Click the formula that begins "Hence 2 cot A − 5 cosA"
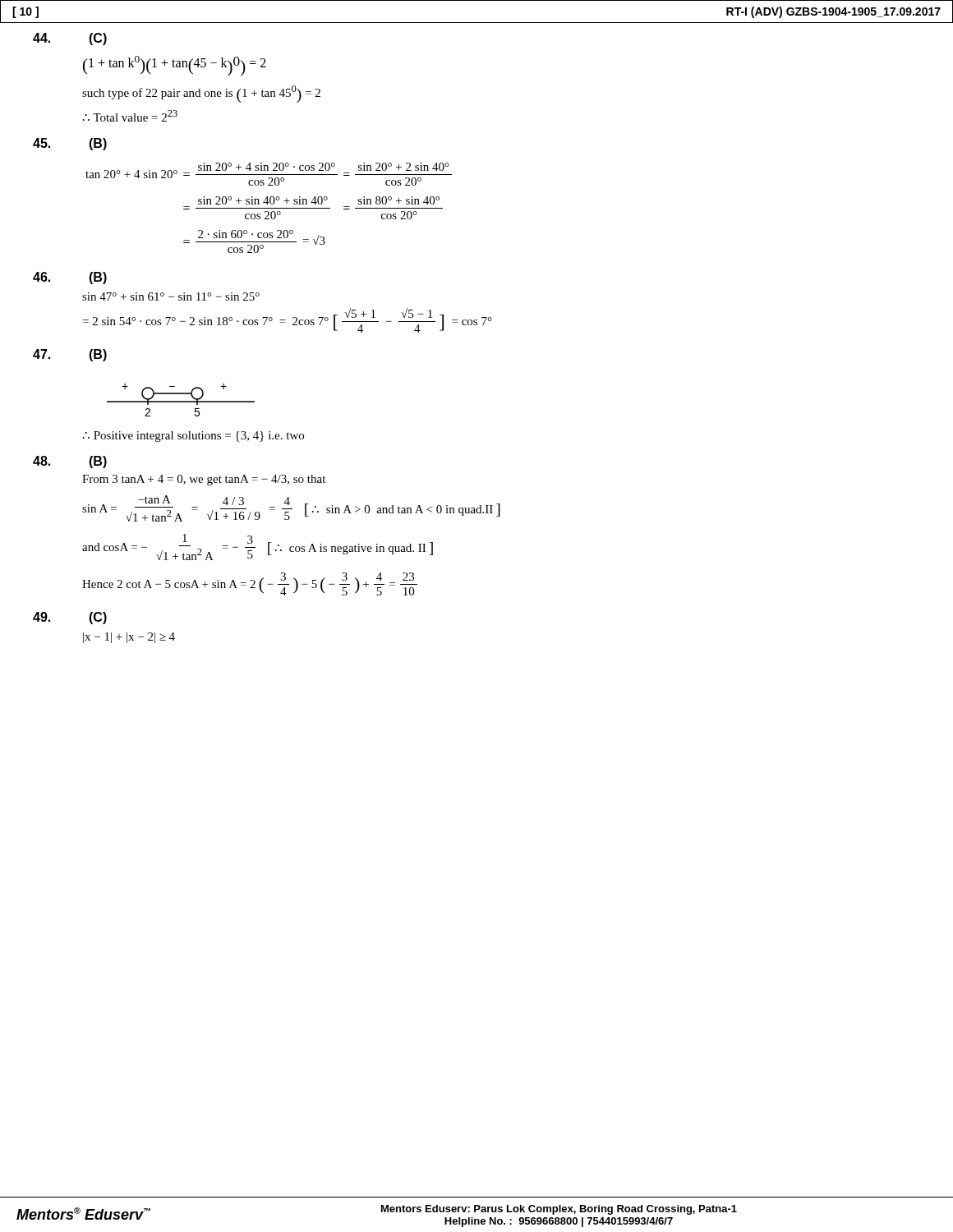 [x=250, y=585]
